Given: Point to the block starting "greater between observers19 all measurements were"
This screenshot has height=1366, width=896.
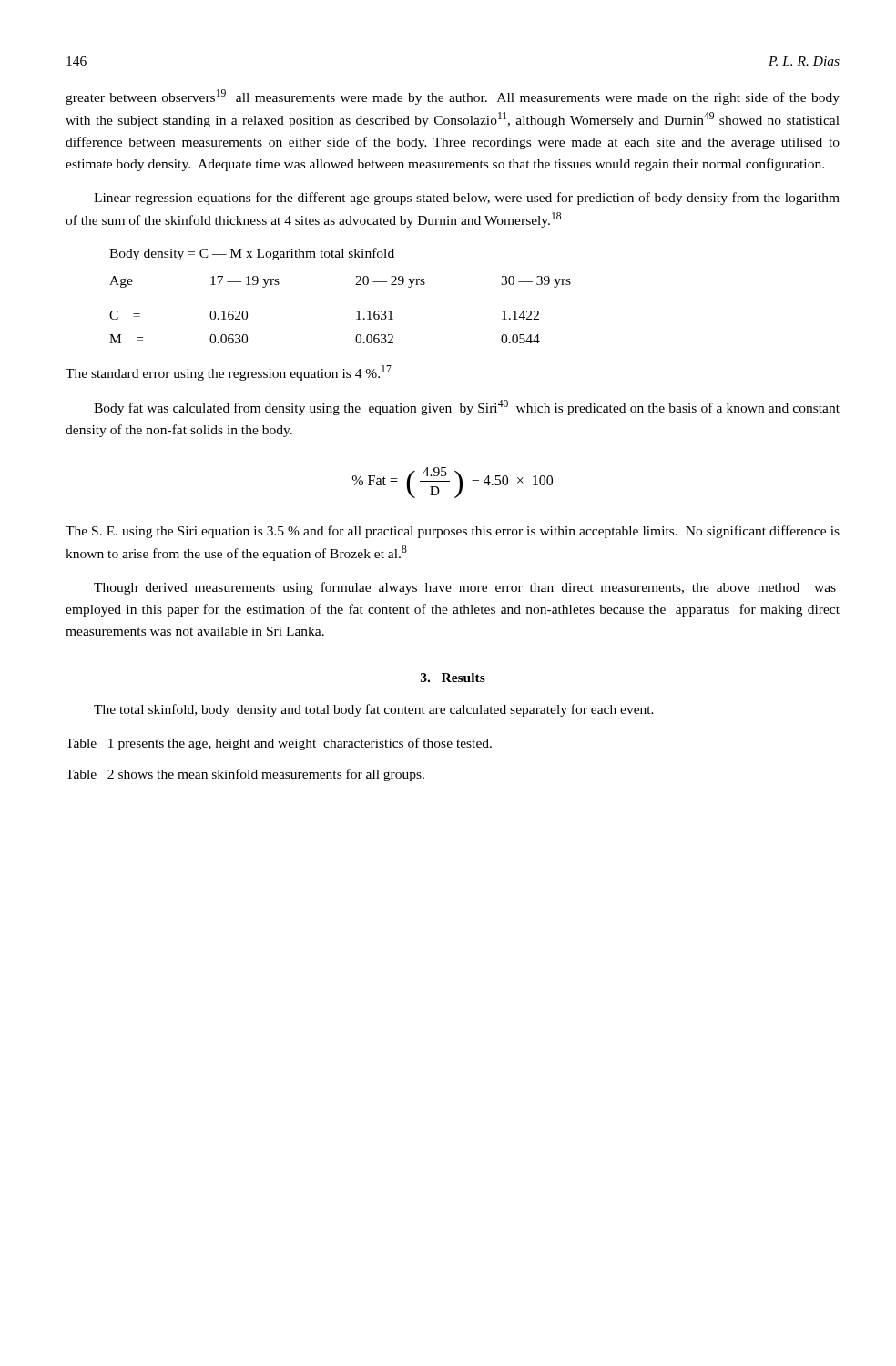Looking at the screenshot, I should point(453,130).
